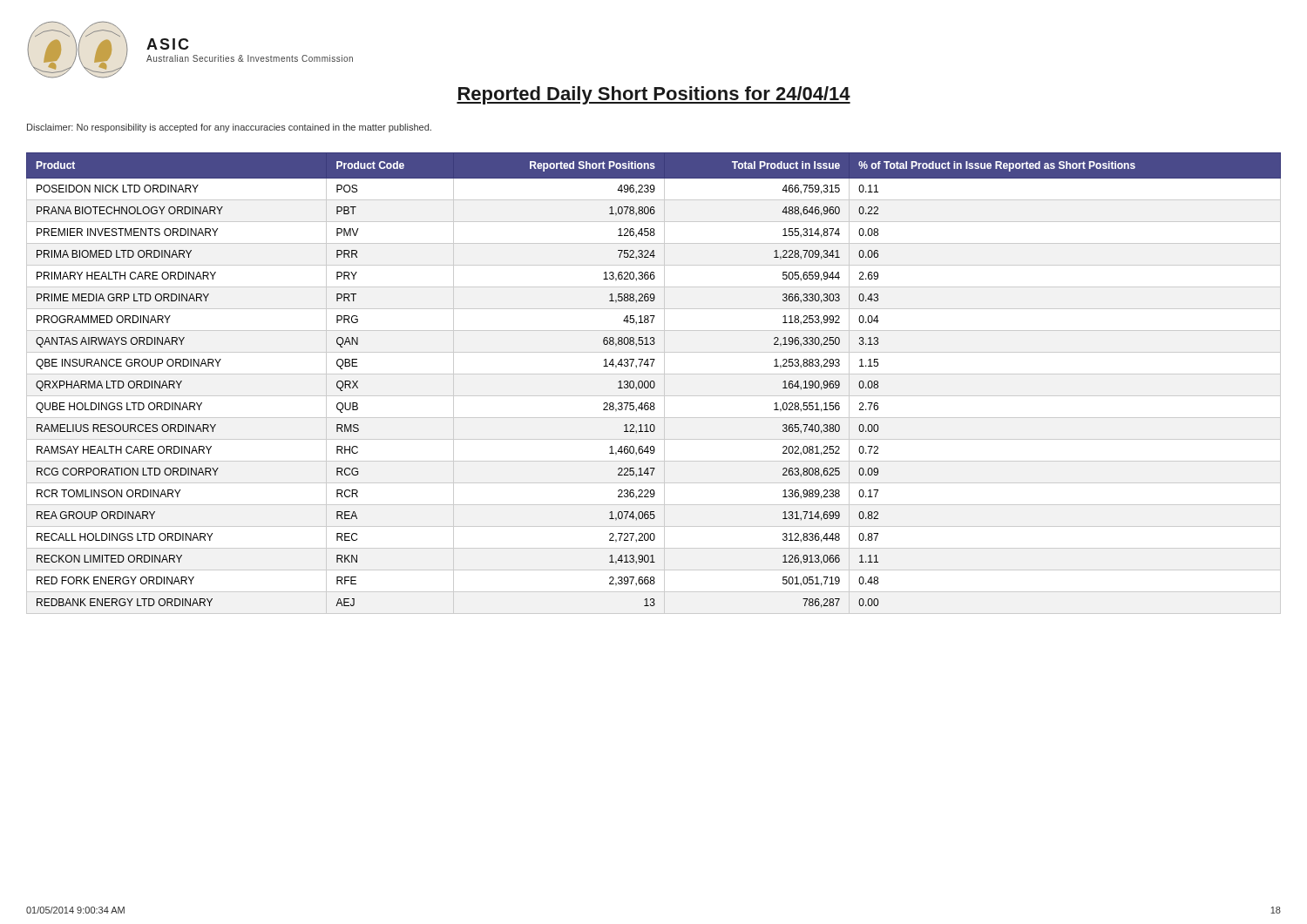Point to "Reported Daily Short Positions for 24/04/14"

coord(654,94)
